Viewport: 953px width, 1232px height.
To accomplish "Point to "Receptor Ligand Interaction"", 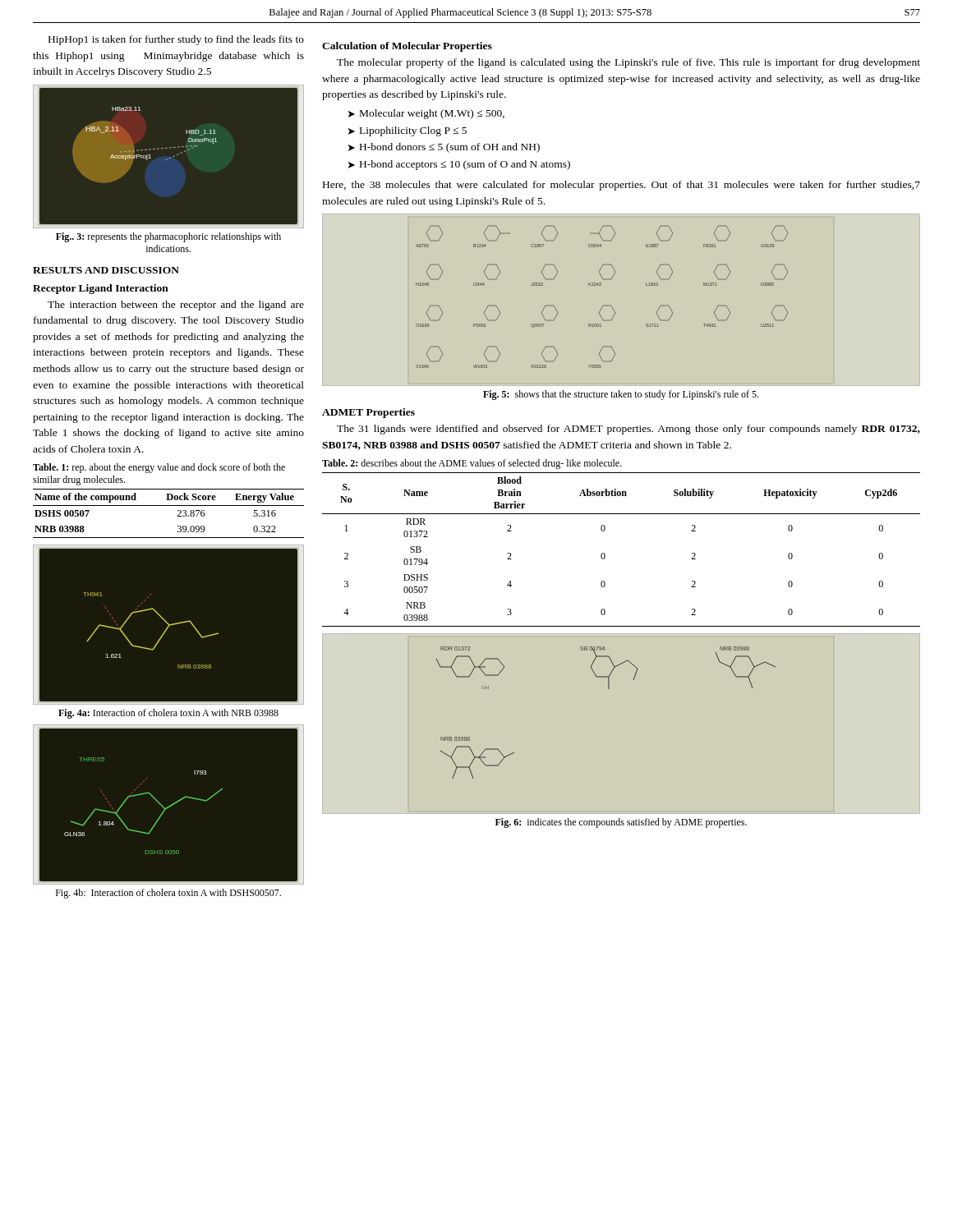I will click(x=101, y=288).
